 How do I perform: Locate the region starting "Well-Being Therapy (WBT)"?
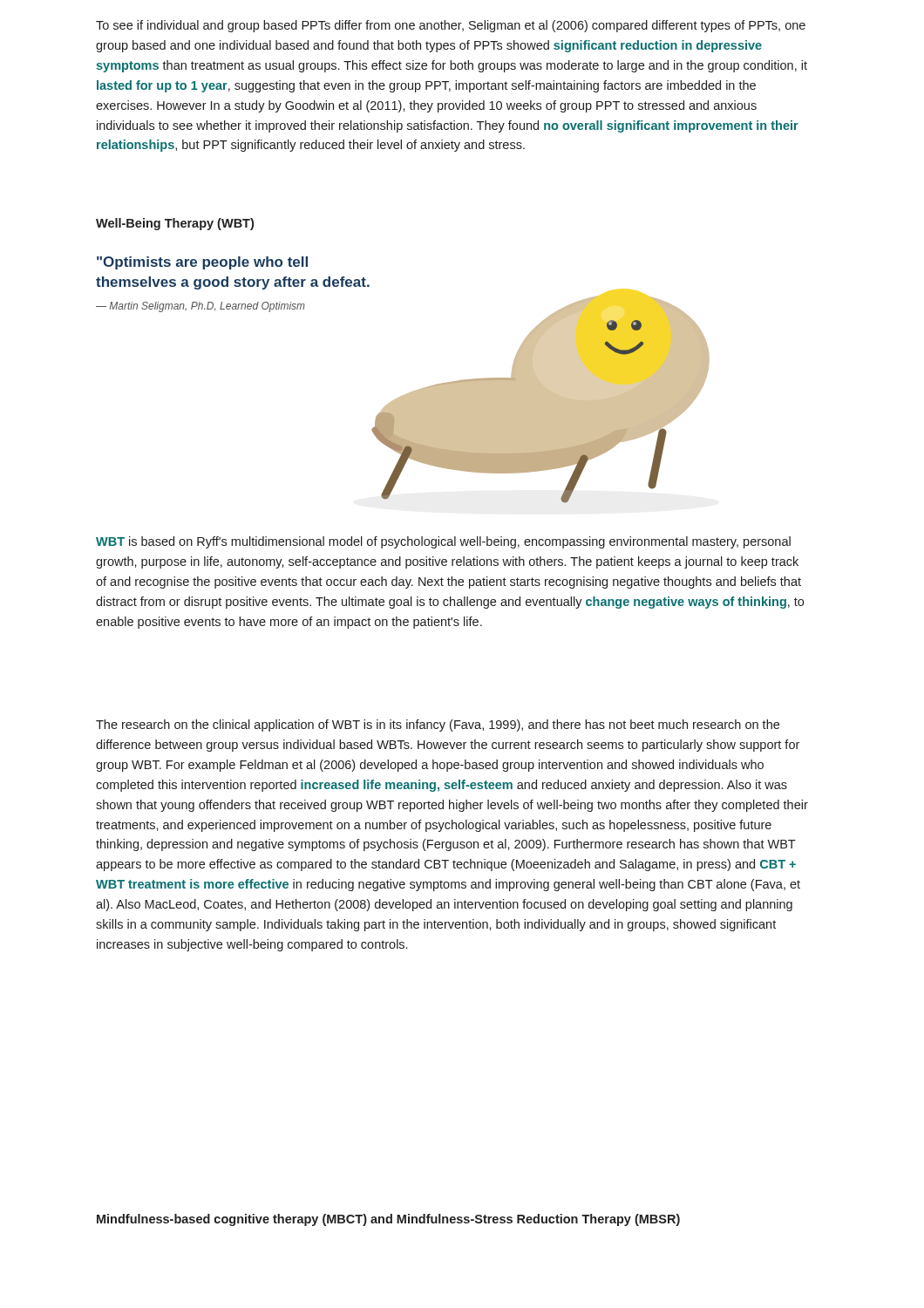175,223
